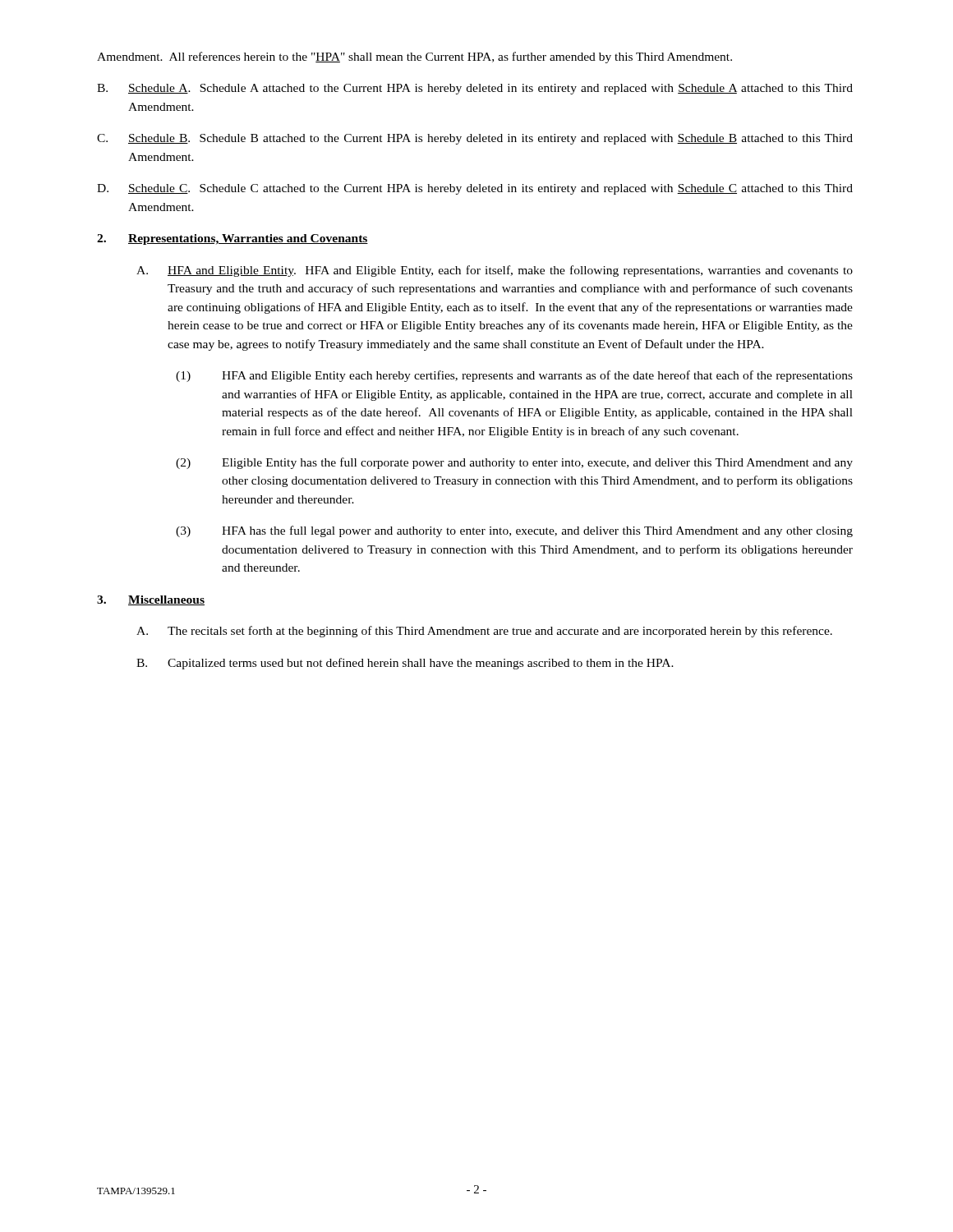Screen dimensions: 1232x953
Task: Locate the block of text that opens with "Amendment. All references herein"
Action: point(415,56)
